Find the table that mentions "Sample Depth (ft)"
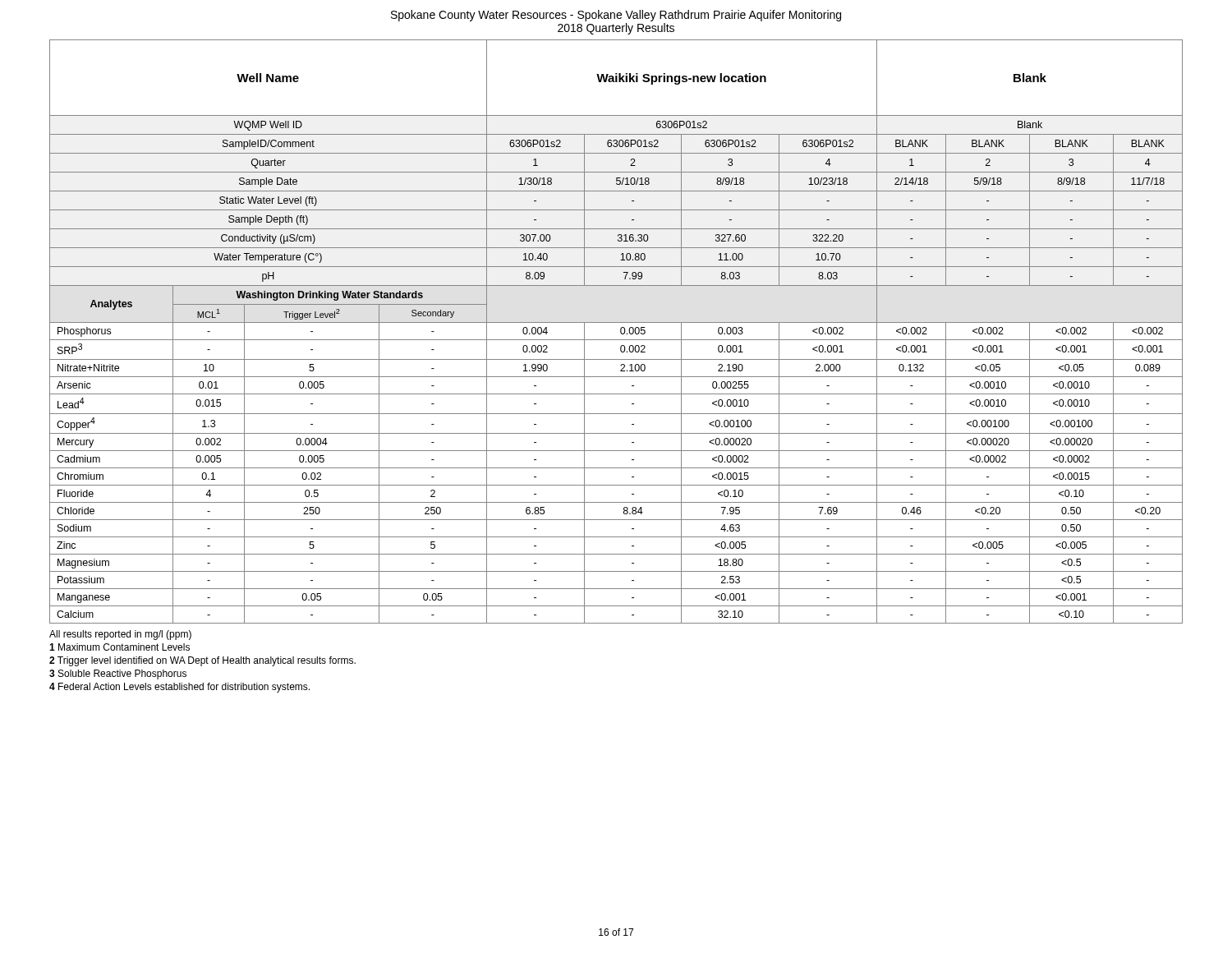 pyautogui.click(x=616, y=332)
